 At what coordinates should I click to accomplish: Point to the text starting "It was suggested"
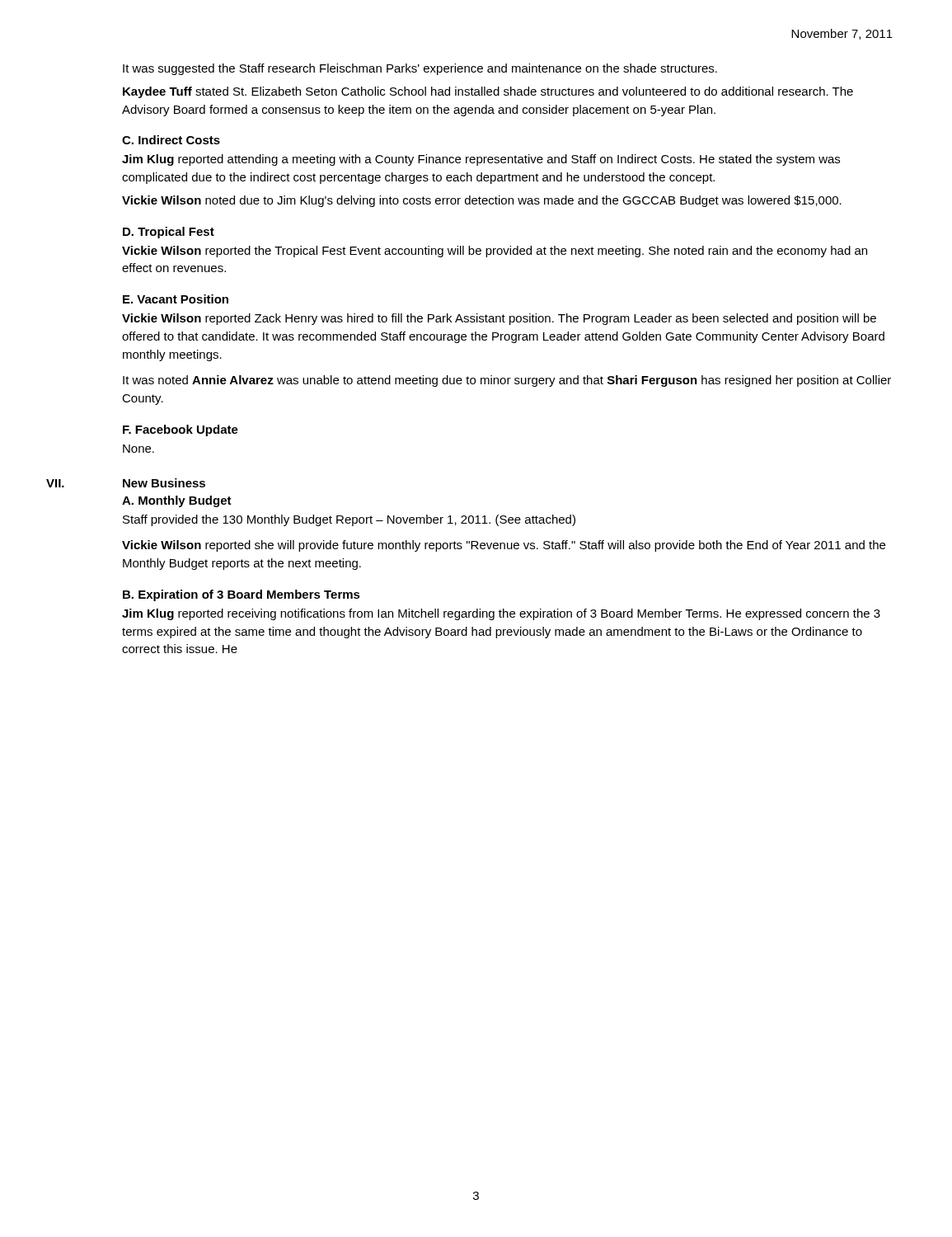tap(420, 68)
